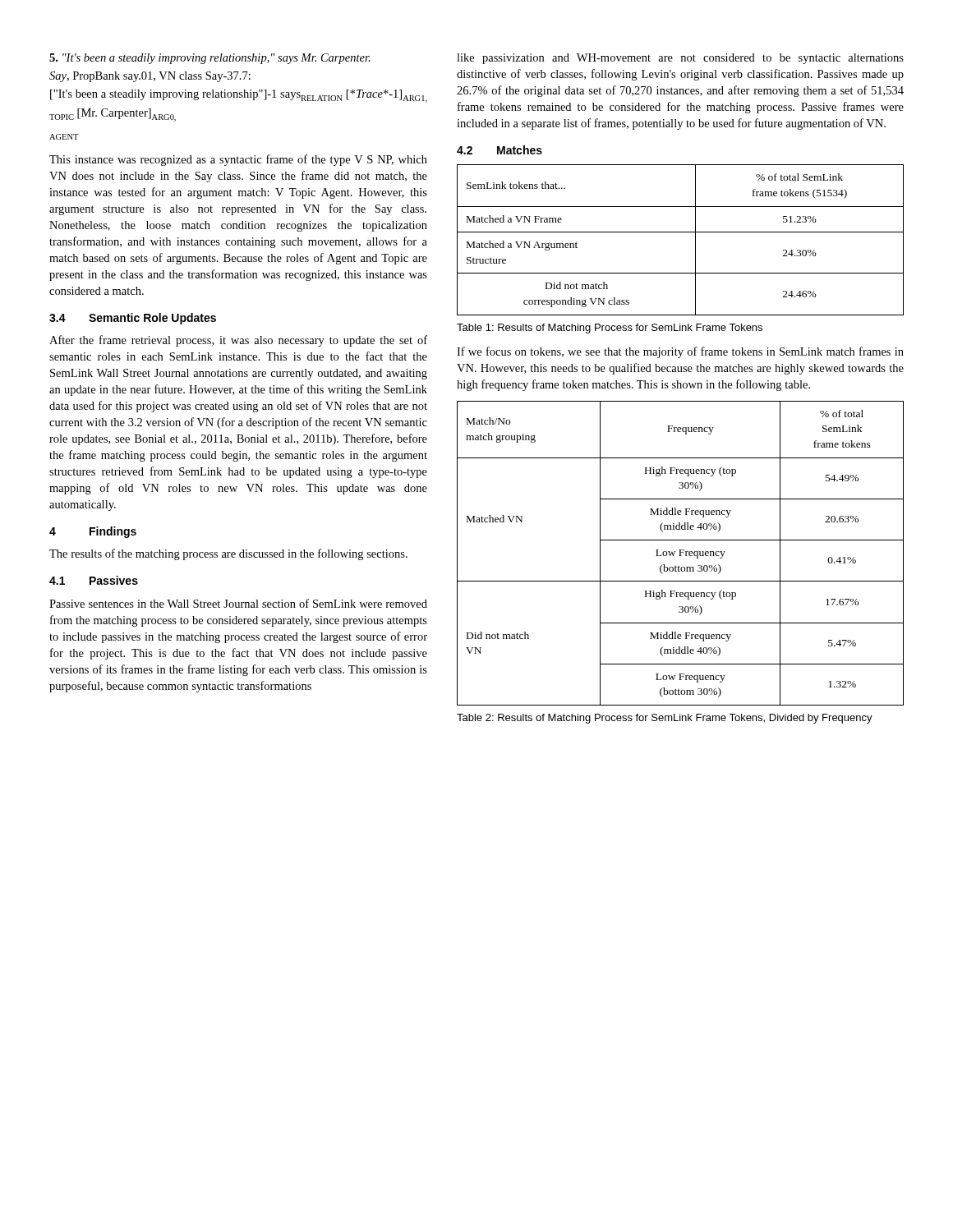Click where it says "4.2 Matches"
This screenshot has width=953, height=1232.
(x=500, y=150)
